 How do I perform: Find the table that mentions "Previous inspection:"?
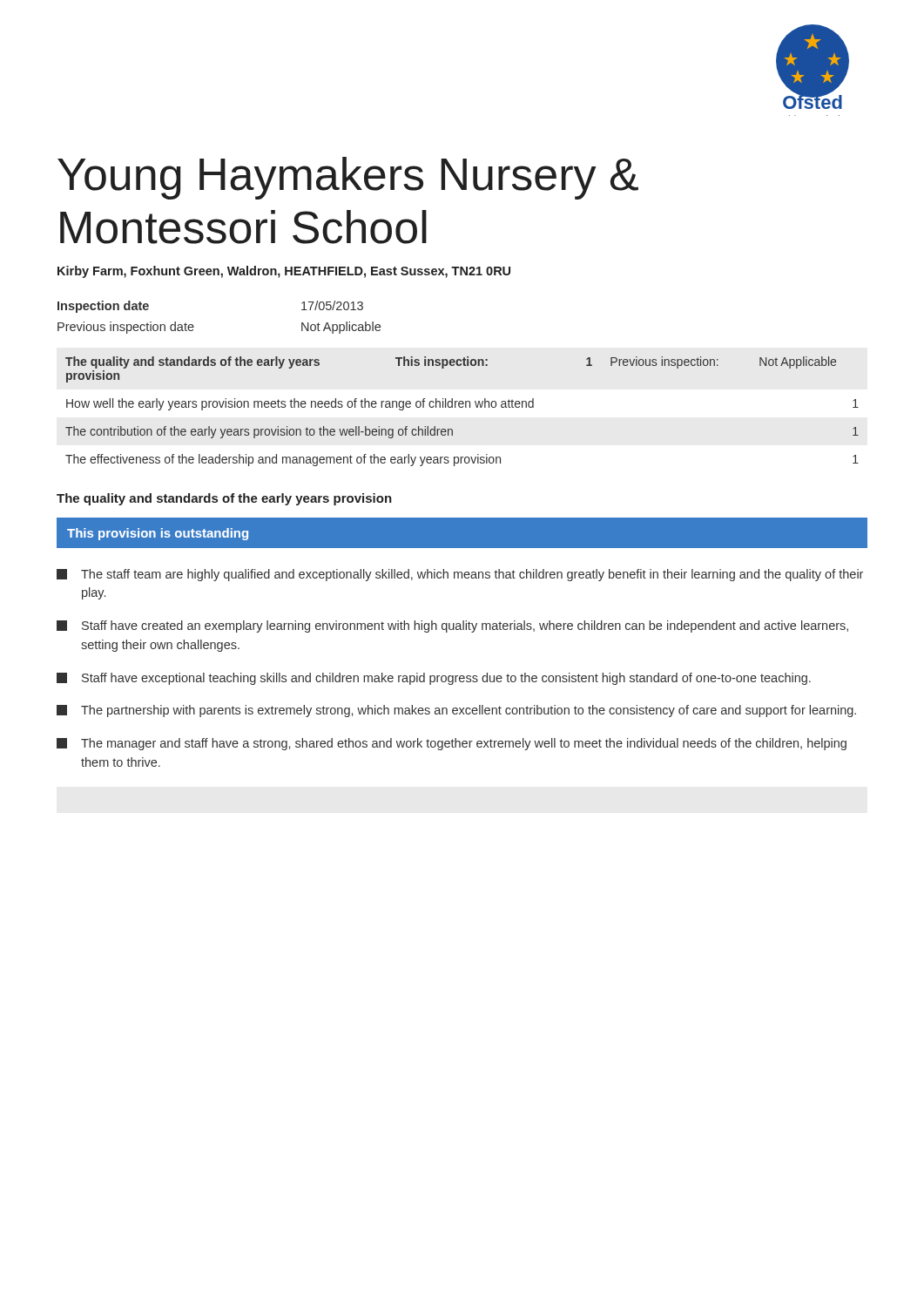tap(462, 410)
